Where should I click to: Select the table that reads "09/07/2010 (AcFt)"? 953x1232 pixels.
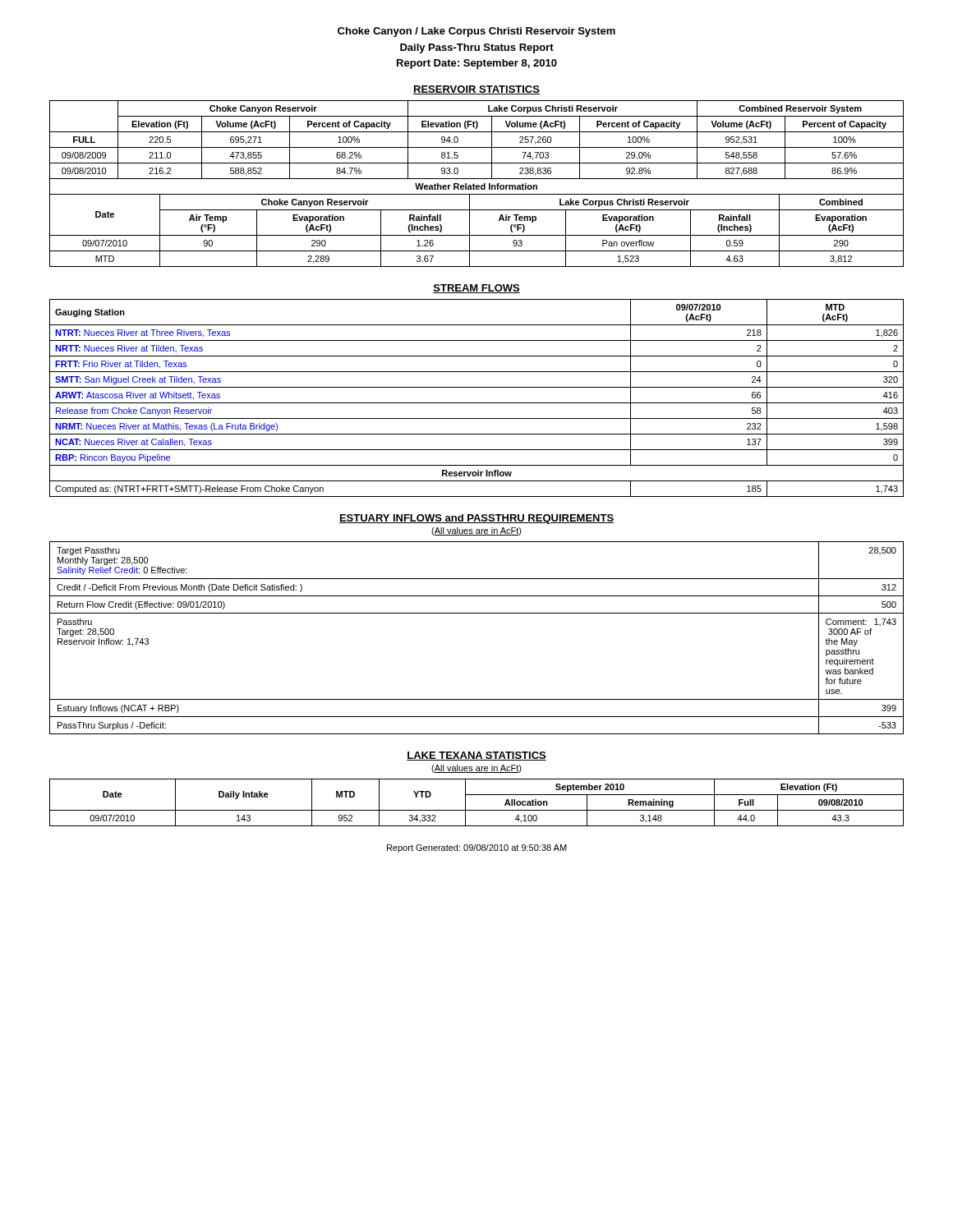tap(476, 398)
